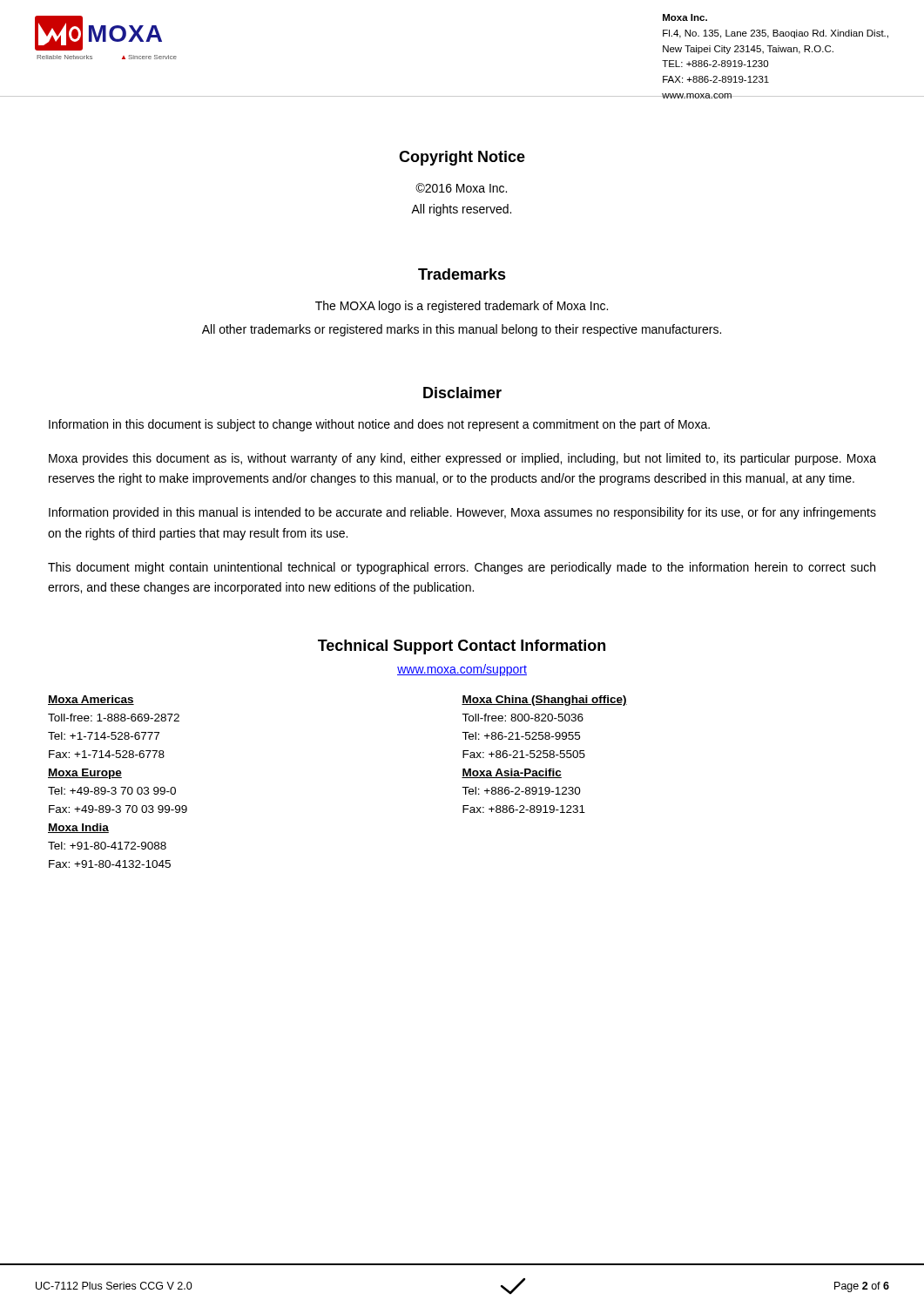Click on the text starting "Information in this"
Image resolution: width=924 pixels, height=1307 pixels.
379,425
